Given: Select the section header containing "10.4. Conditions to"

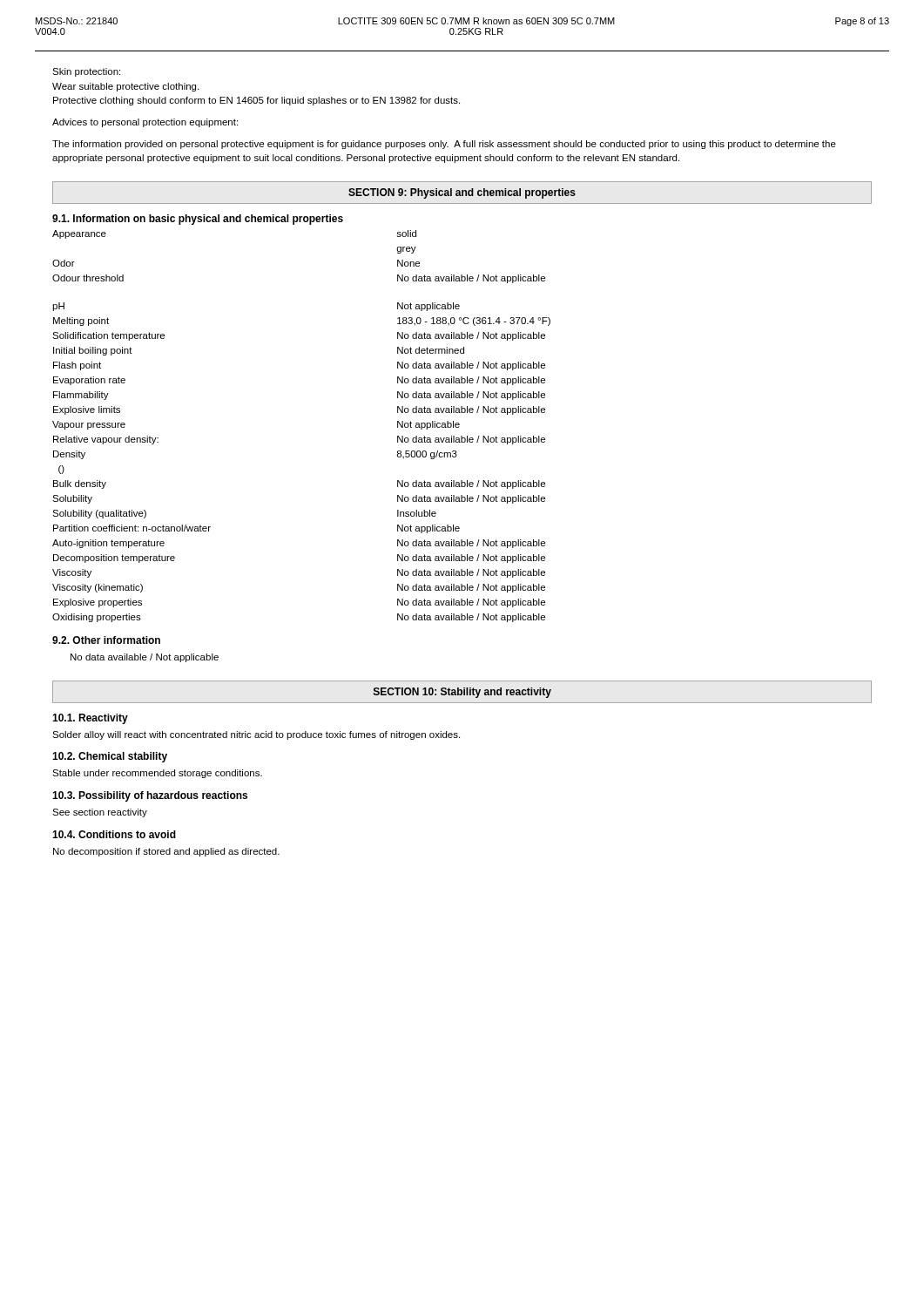Looking at the screenshot, I should pyautogui.click(x=114, y=834).
